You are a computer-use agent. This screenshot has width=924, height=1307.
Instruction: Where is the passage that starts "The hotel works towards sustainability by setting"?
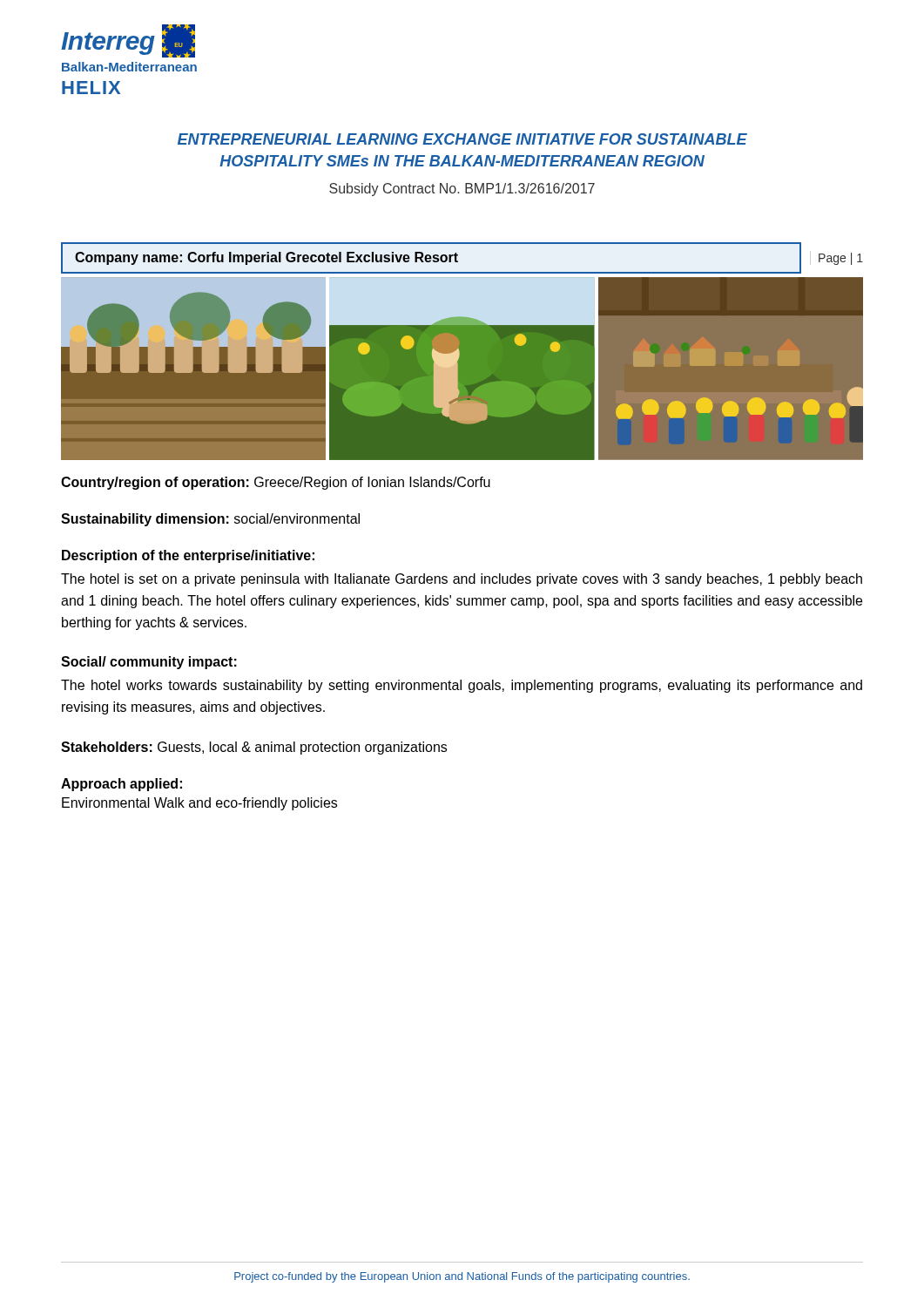point(462,696)
